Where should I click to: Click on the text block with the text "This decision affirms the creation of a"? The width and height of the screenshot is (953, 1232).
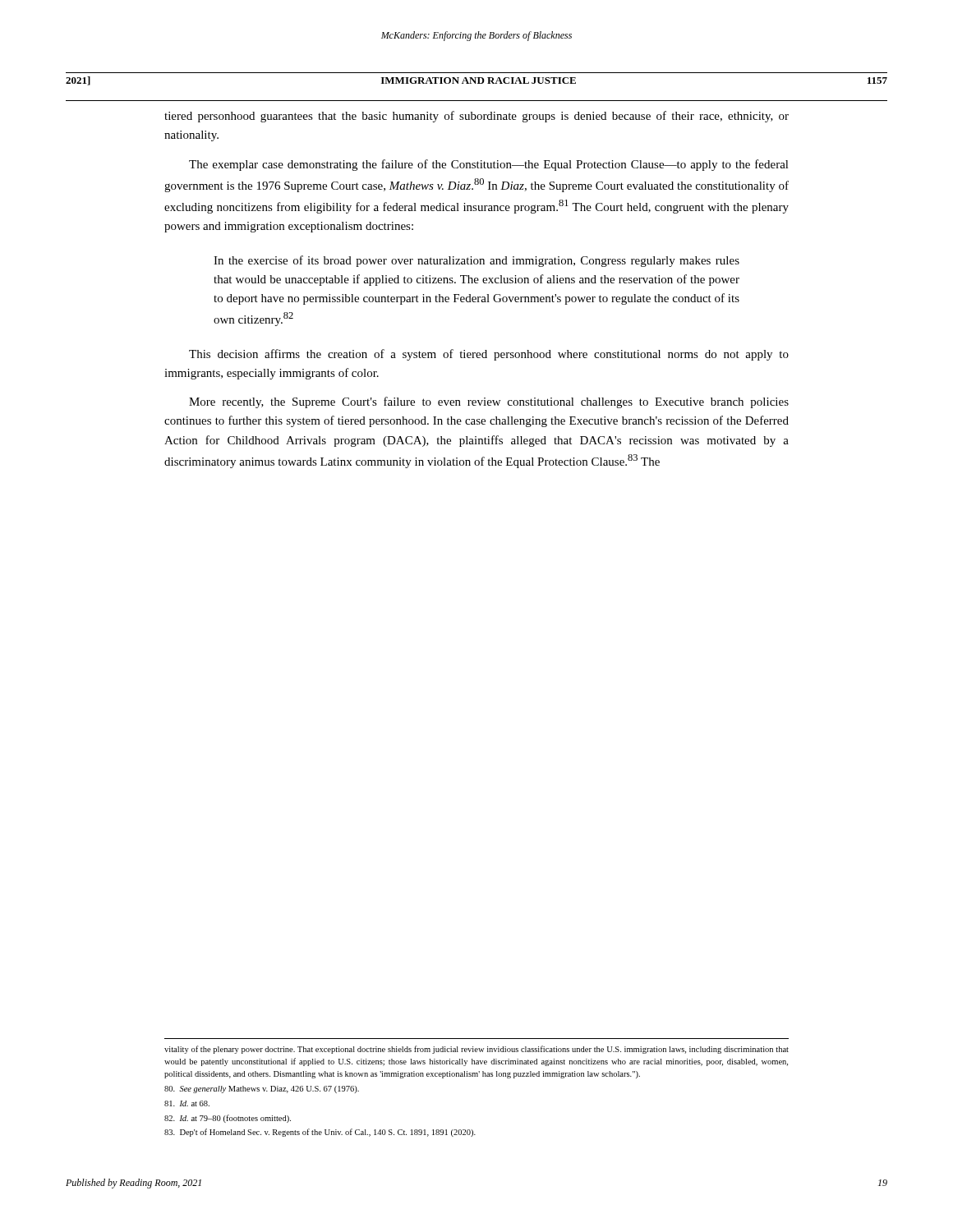pyautogui.click(x=476, y=364)
